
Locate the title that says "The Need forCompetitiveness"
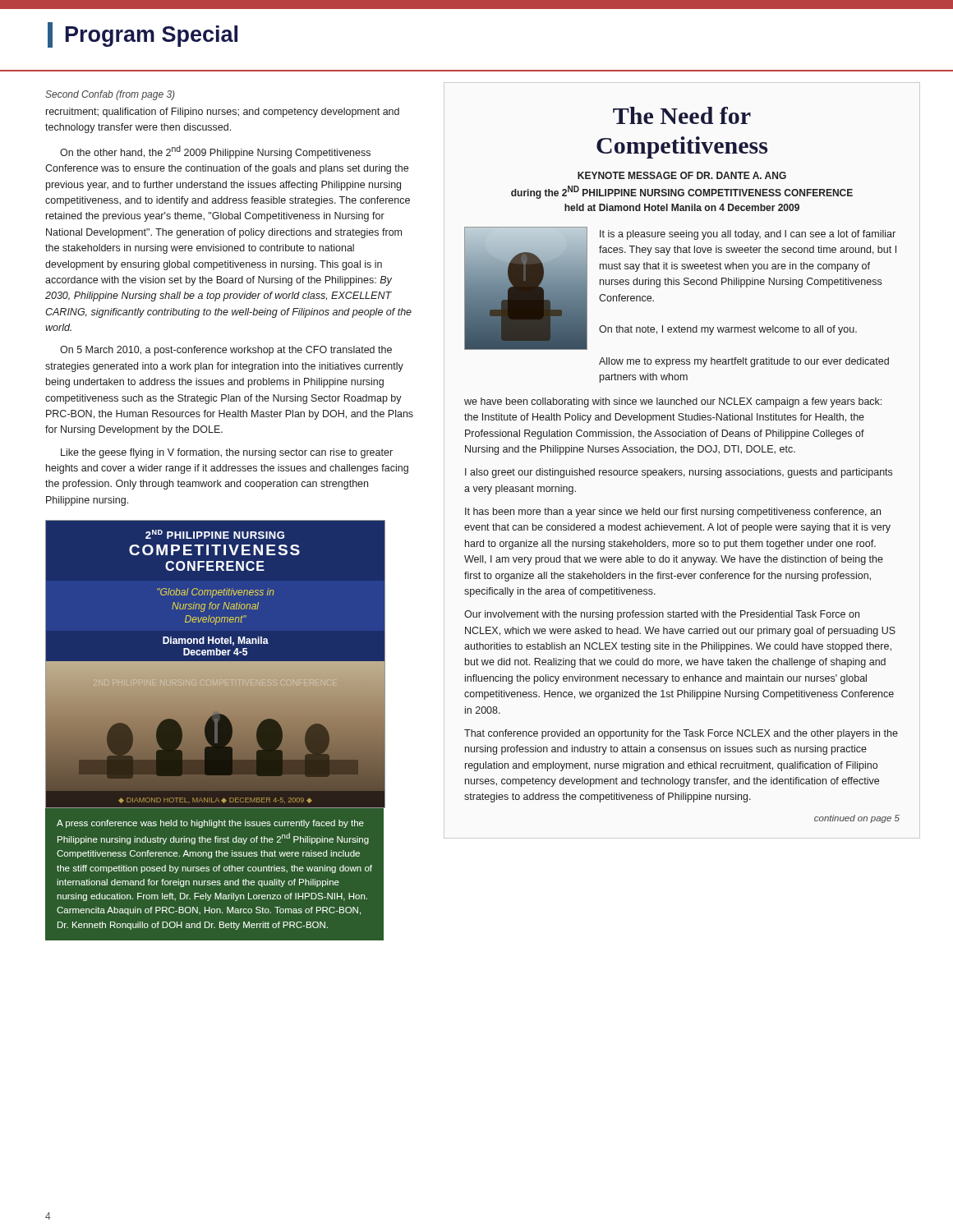tap(682, 130)
